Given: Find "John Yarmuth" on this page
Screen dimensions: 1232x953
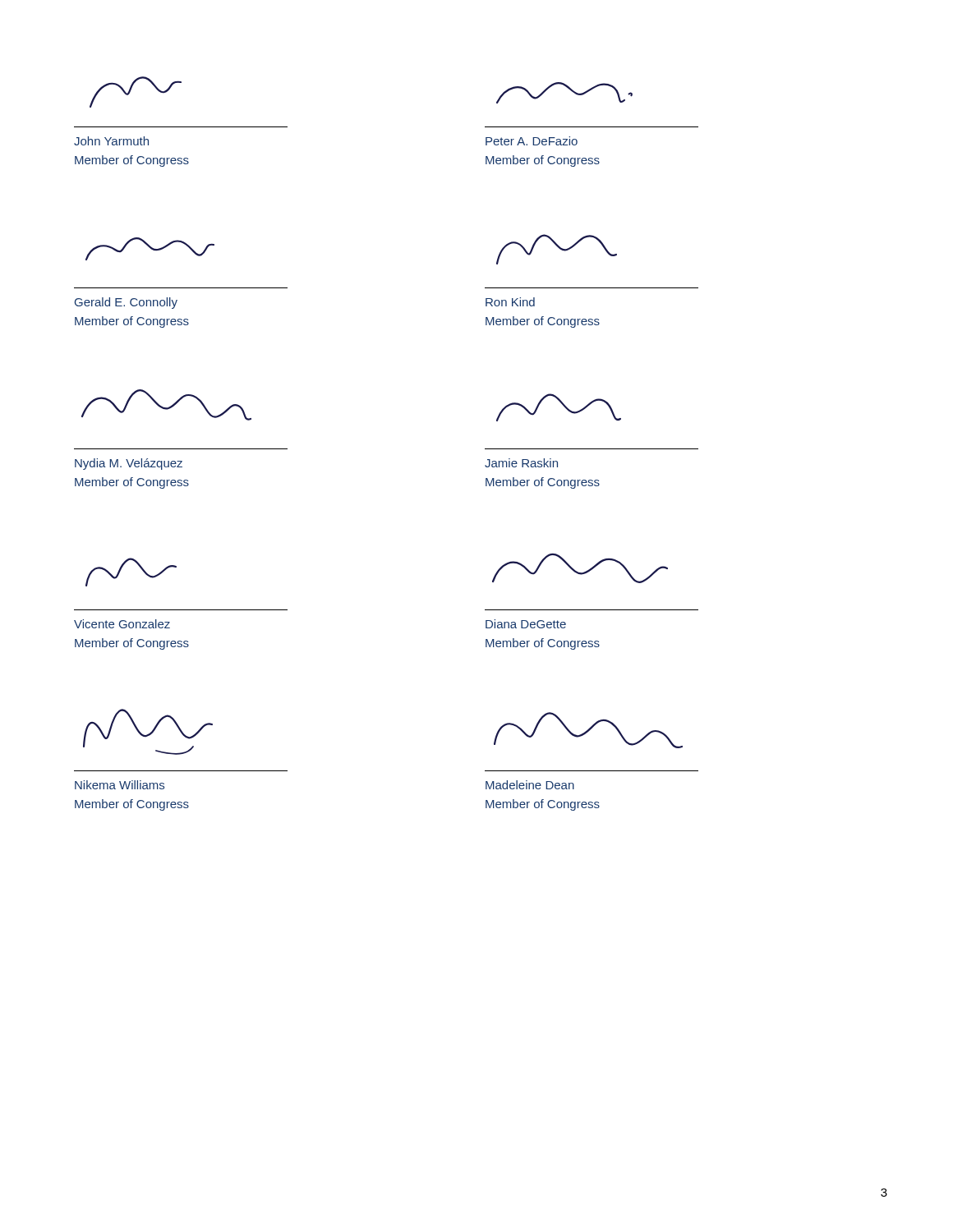Looking at the screenshot, I should (x=112, y=141).
